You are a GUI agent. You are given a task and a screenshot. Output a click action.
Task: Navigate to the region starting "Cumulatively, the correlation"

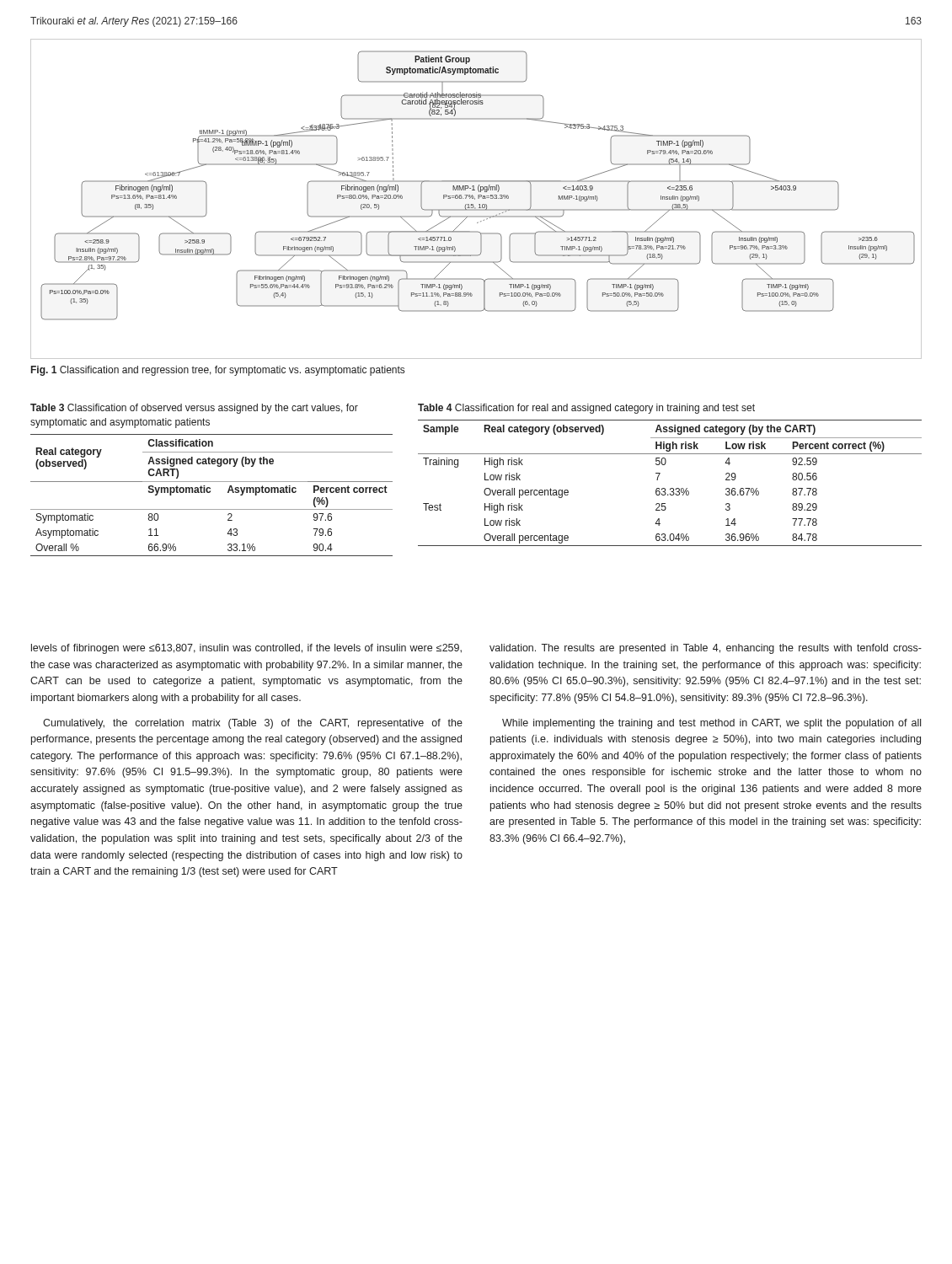pyautogui.click(x=246, y=797)
